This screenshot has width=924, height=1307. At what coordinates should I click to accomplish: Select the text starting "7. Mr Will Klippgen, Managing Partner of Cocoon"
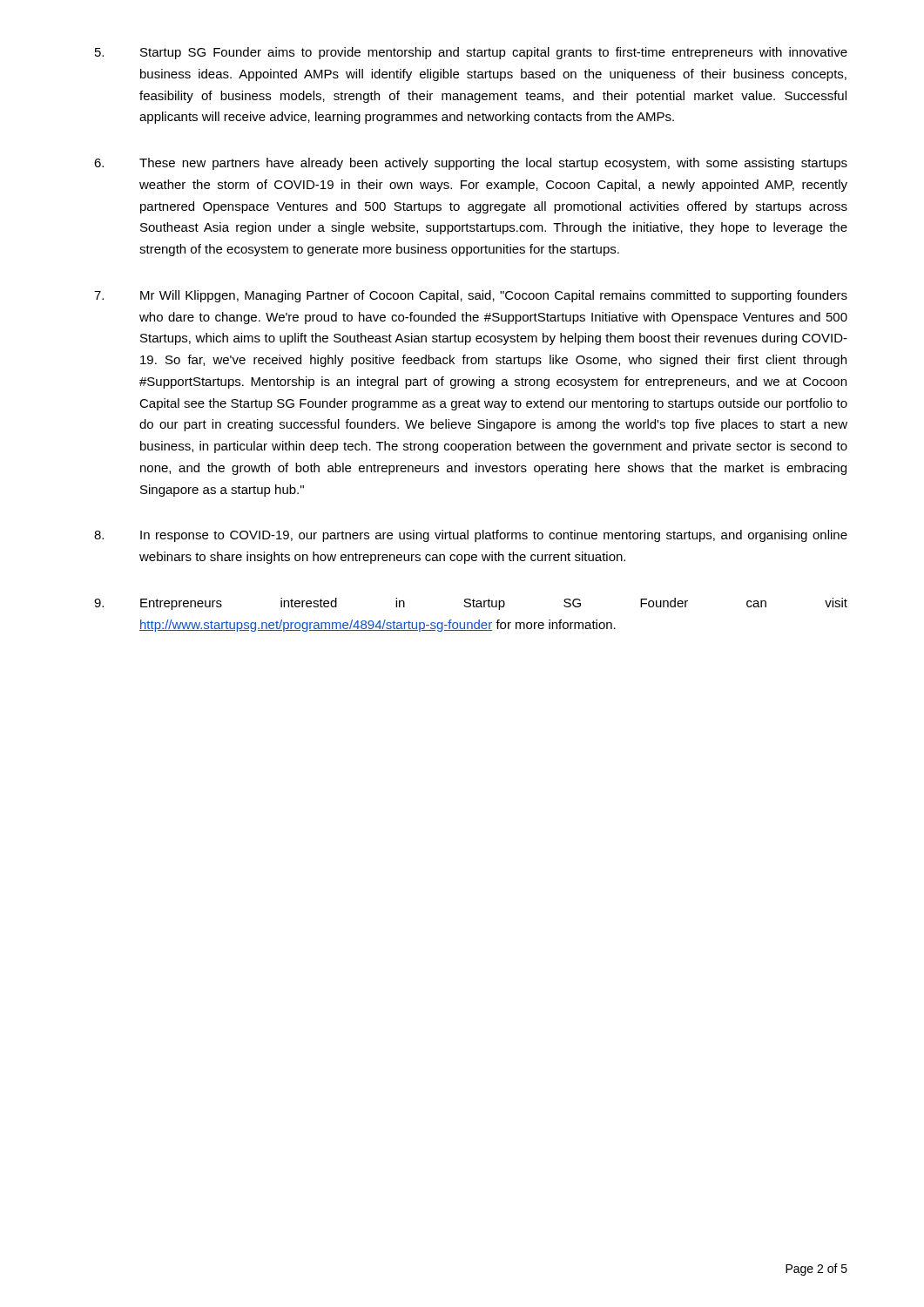[471, 392]
